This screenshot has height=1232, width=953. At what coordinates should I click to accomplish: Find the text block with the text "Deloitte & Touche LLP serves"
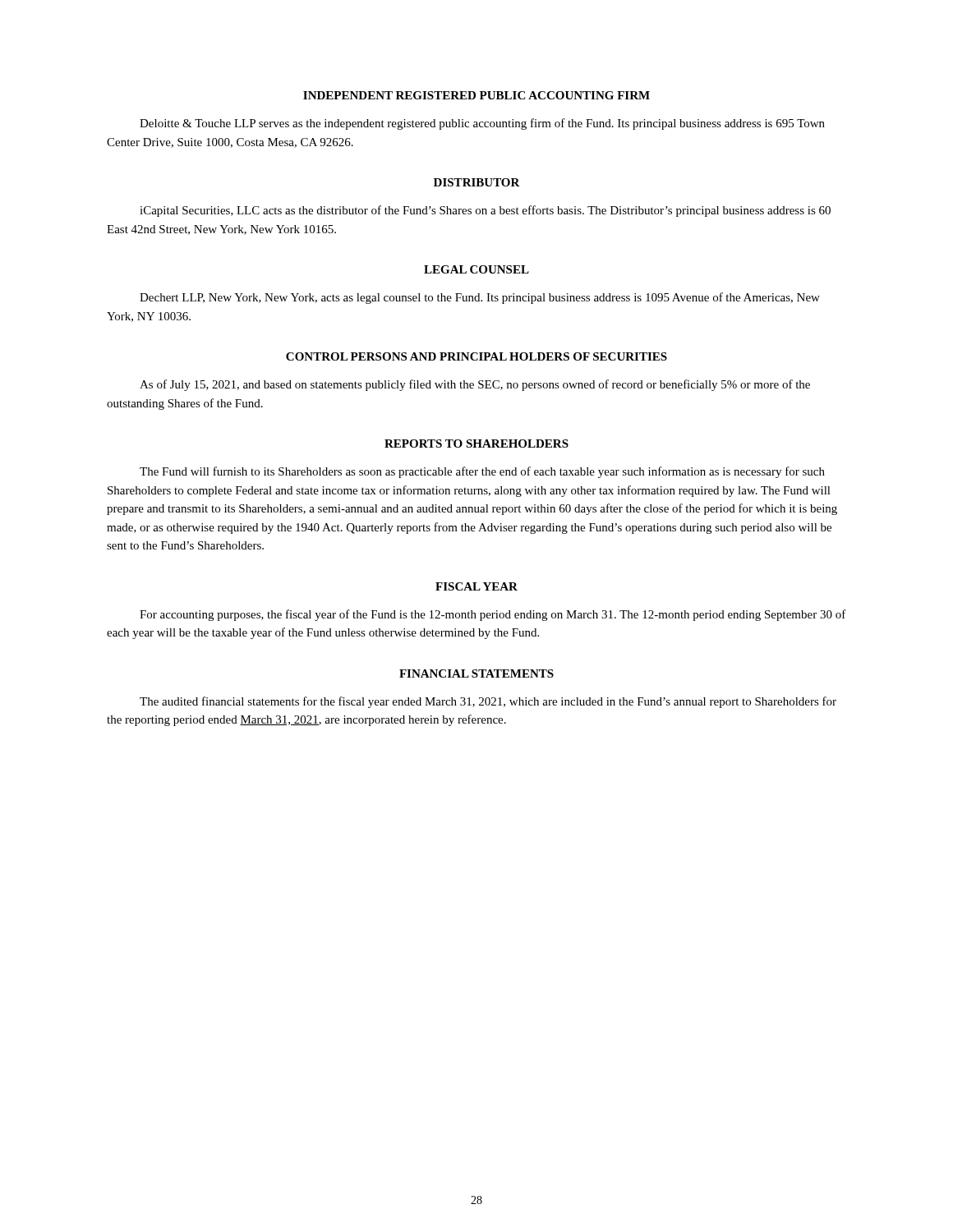point(466,132)
